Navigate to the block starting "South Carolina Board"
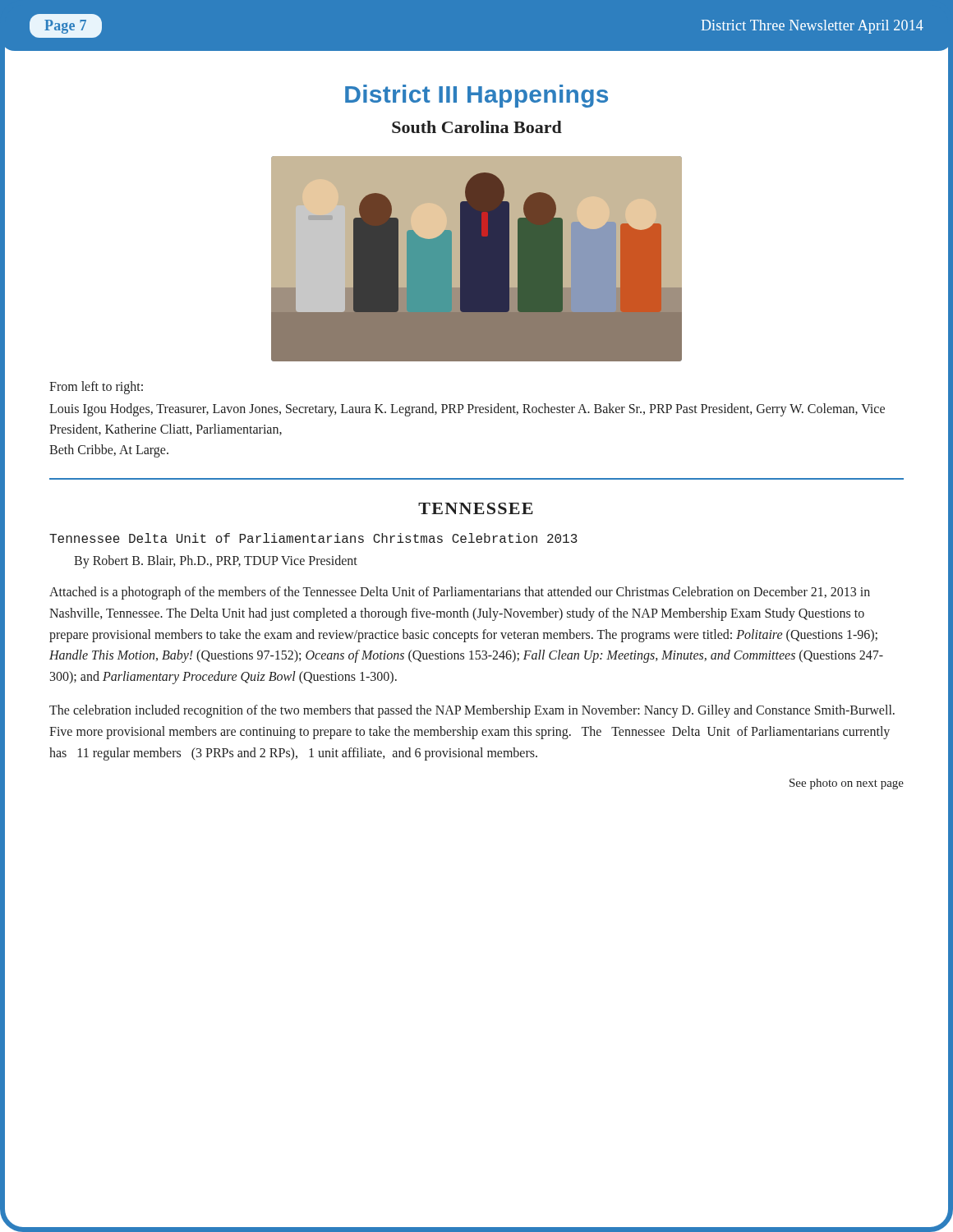 (476, 127)
